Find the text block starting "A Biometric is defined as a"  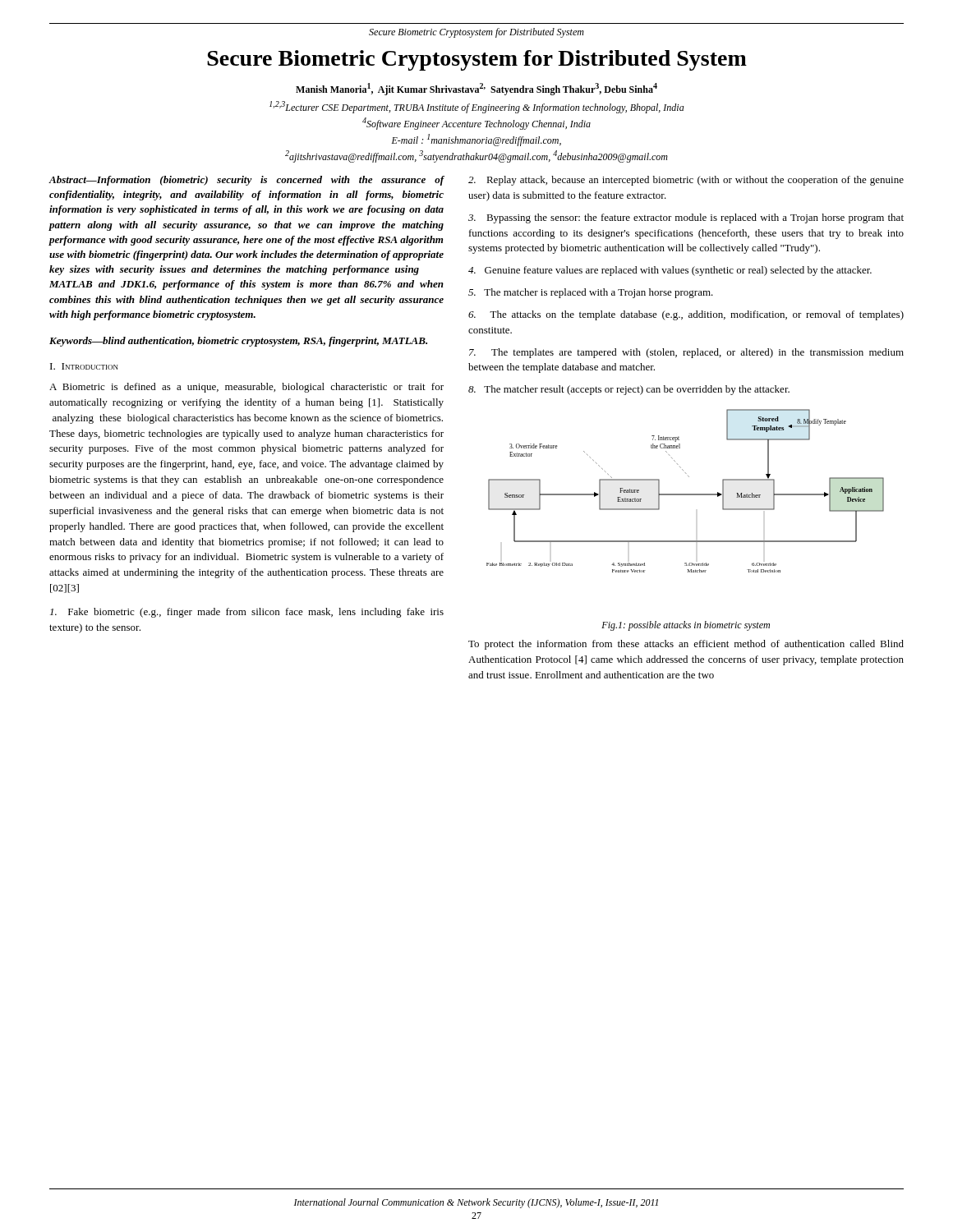tap(246, 487)
